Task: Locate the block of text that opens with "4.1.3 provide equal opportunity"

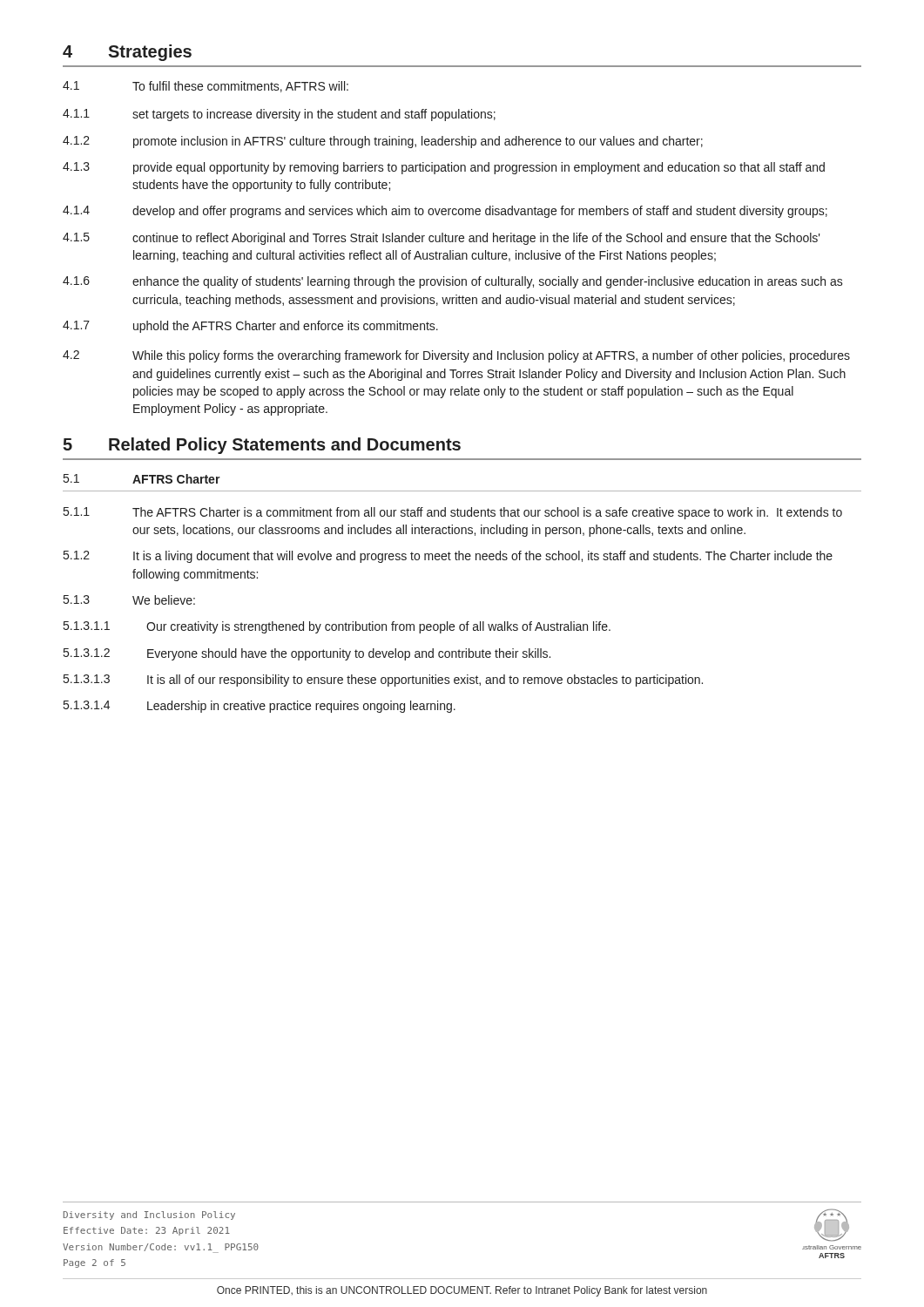Action: (462, 176)
